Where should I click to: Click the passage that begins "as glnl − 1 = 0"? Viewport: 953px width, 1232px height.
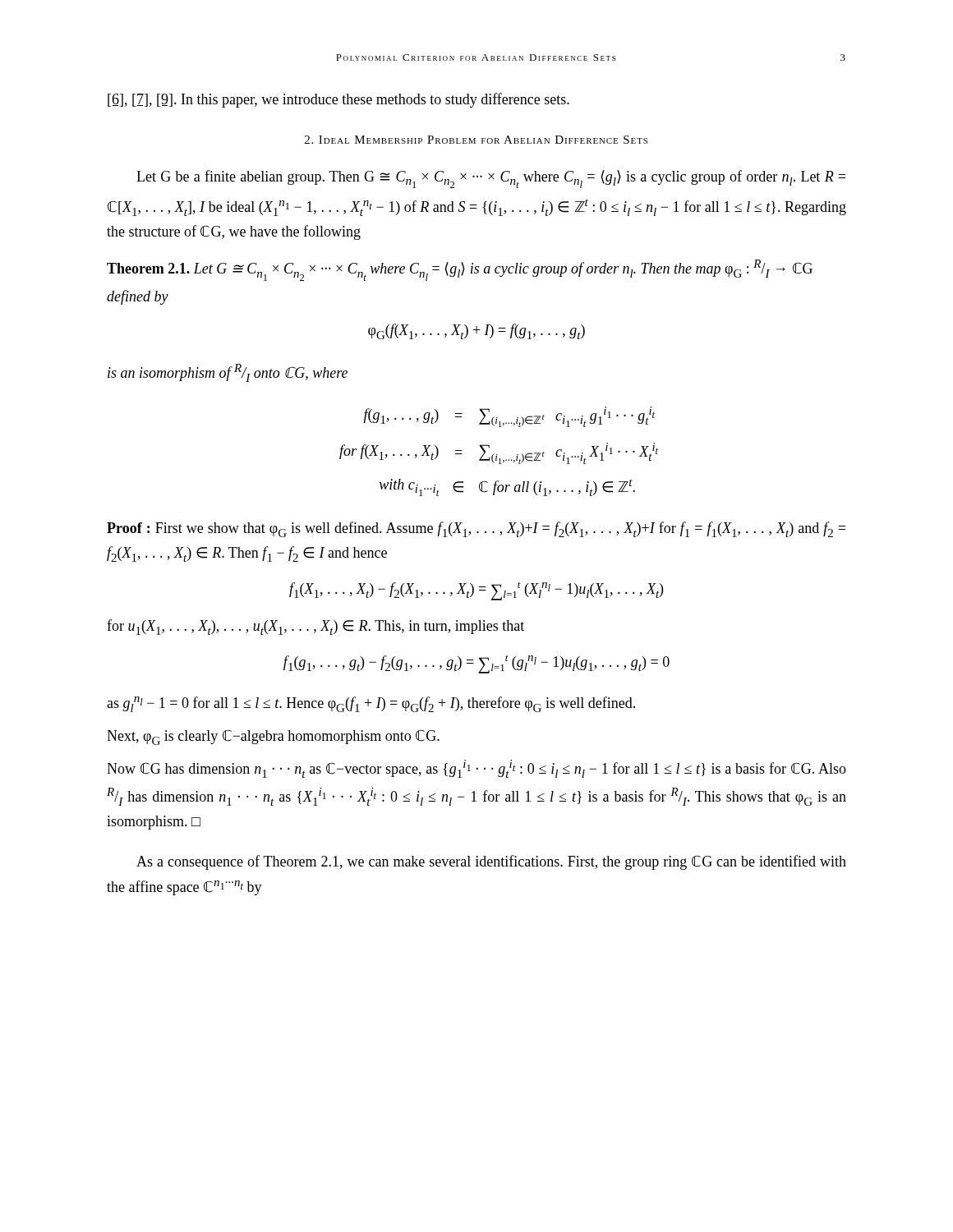coord(372,702)
